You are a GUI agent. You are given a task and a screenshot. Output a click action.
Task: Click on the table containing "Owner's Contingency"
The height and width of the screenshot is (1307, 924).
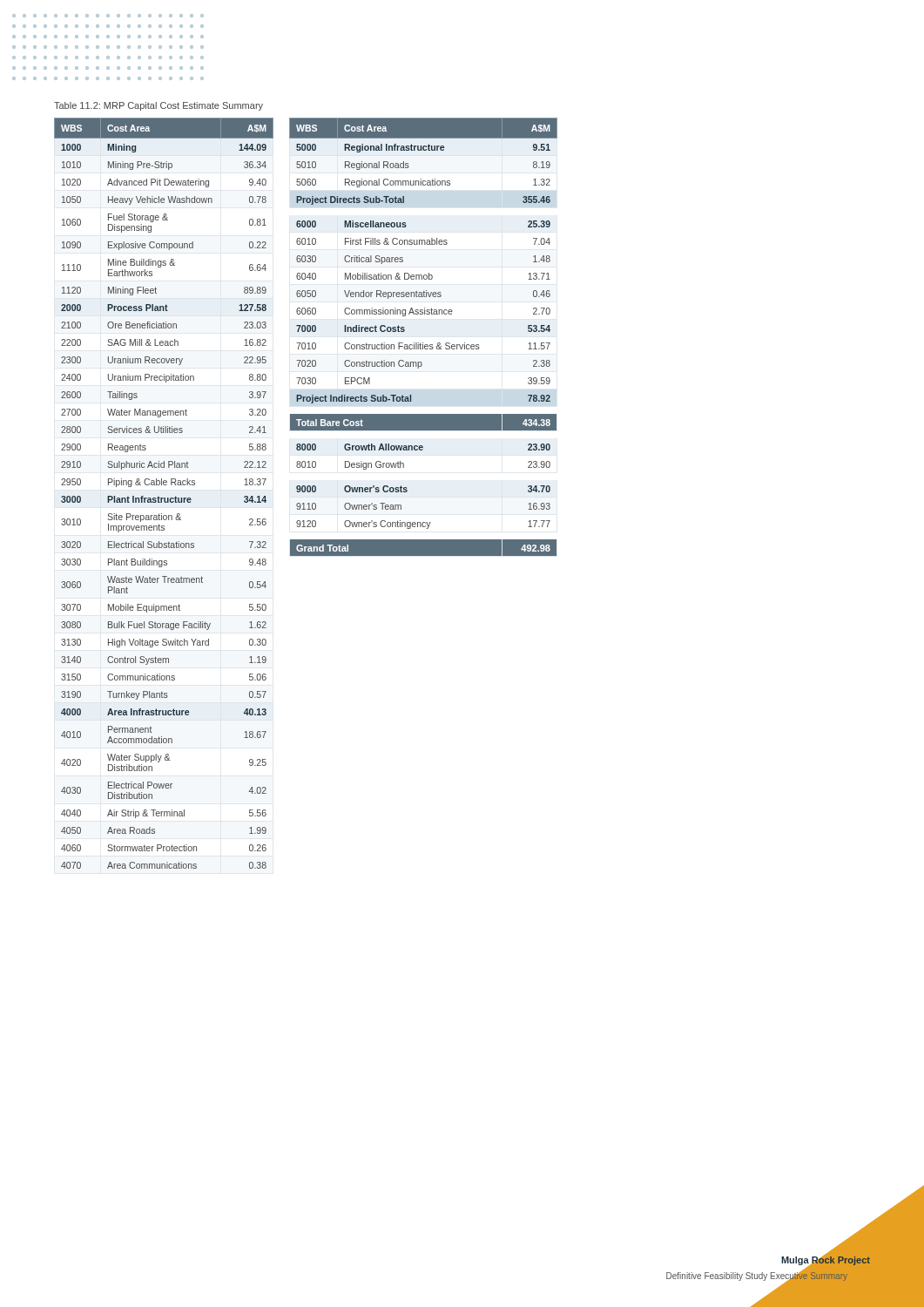pos(423,496)
